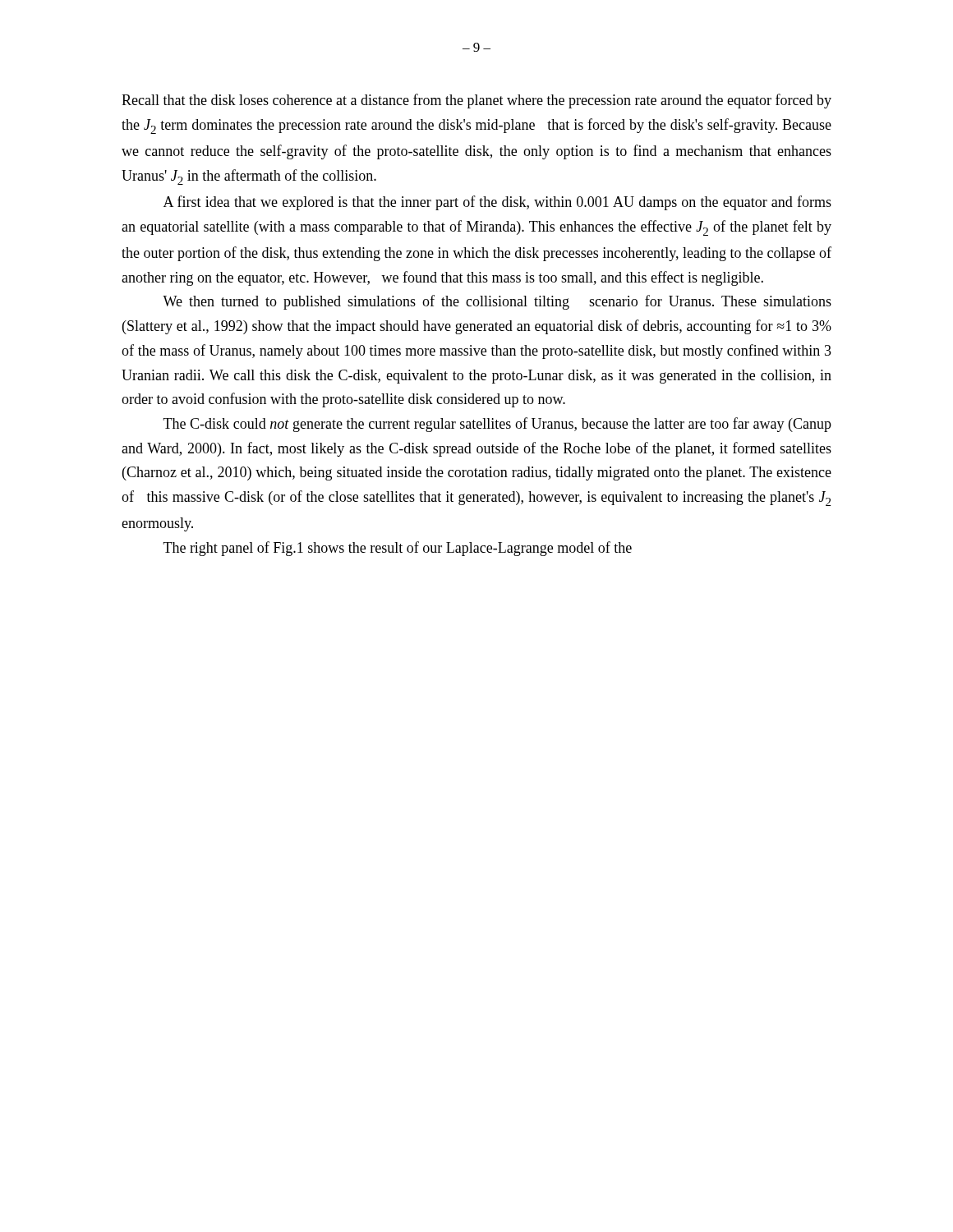Locate the block of text that opens with "A first idea that we explored is"
953x1232 pixels.
coord(476,240)
